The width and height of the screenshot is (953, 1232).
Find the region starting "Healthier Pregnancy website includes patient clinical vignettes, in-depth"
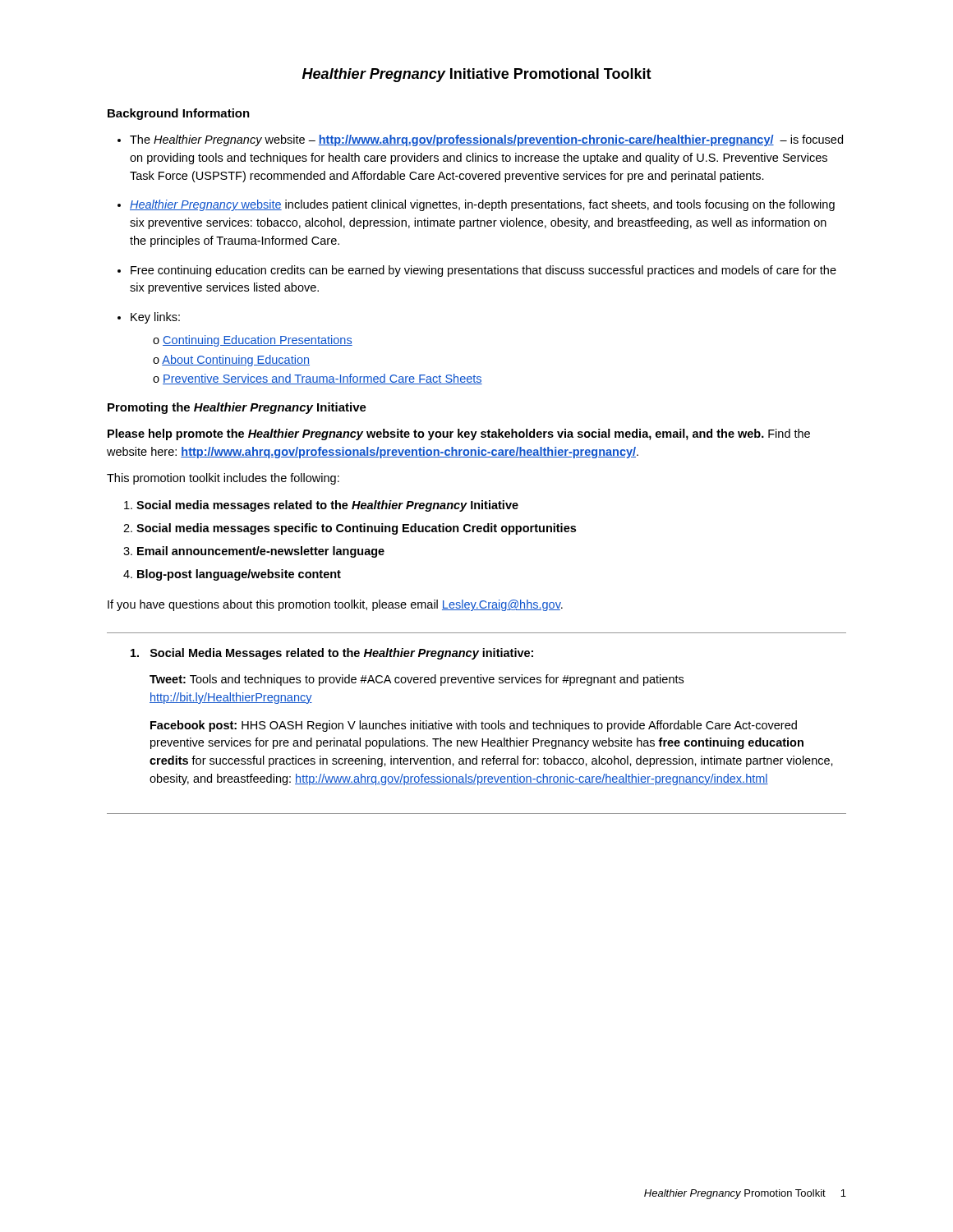pyautogui.click(x=482, y=223)
